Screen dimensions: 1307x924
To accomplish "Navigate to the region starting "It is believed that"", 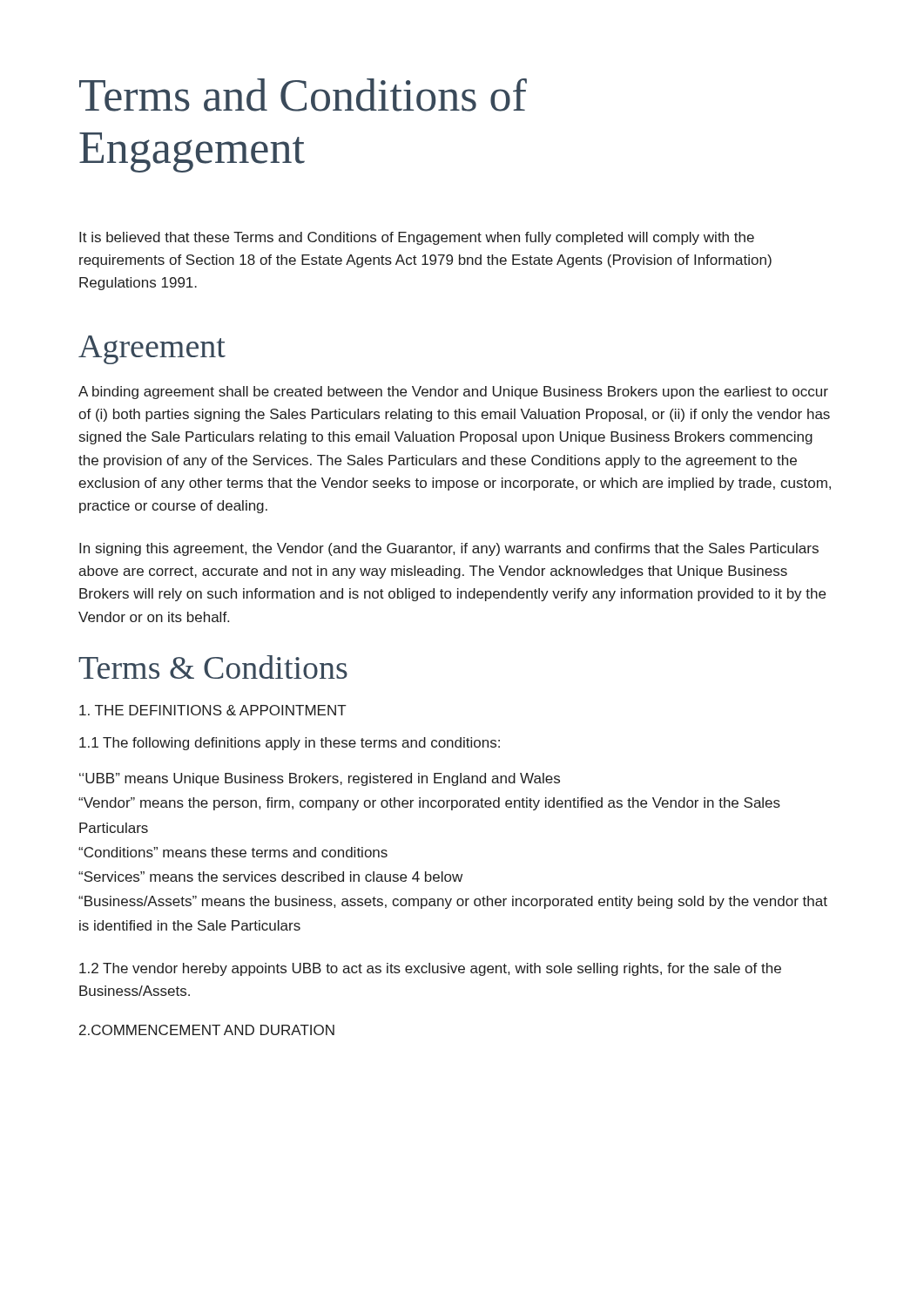I will [425, 260].
